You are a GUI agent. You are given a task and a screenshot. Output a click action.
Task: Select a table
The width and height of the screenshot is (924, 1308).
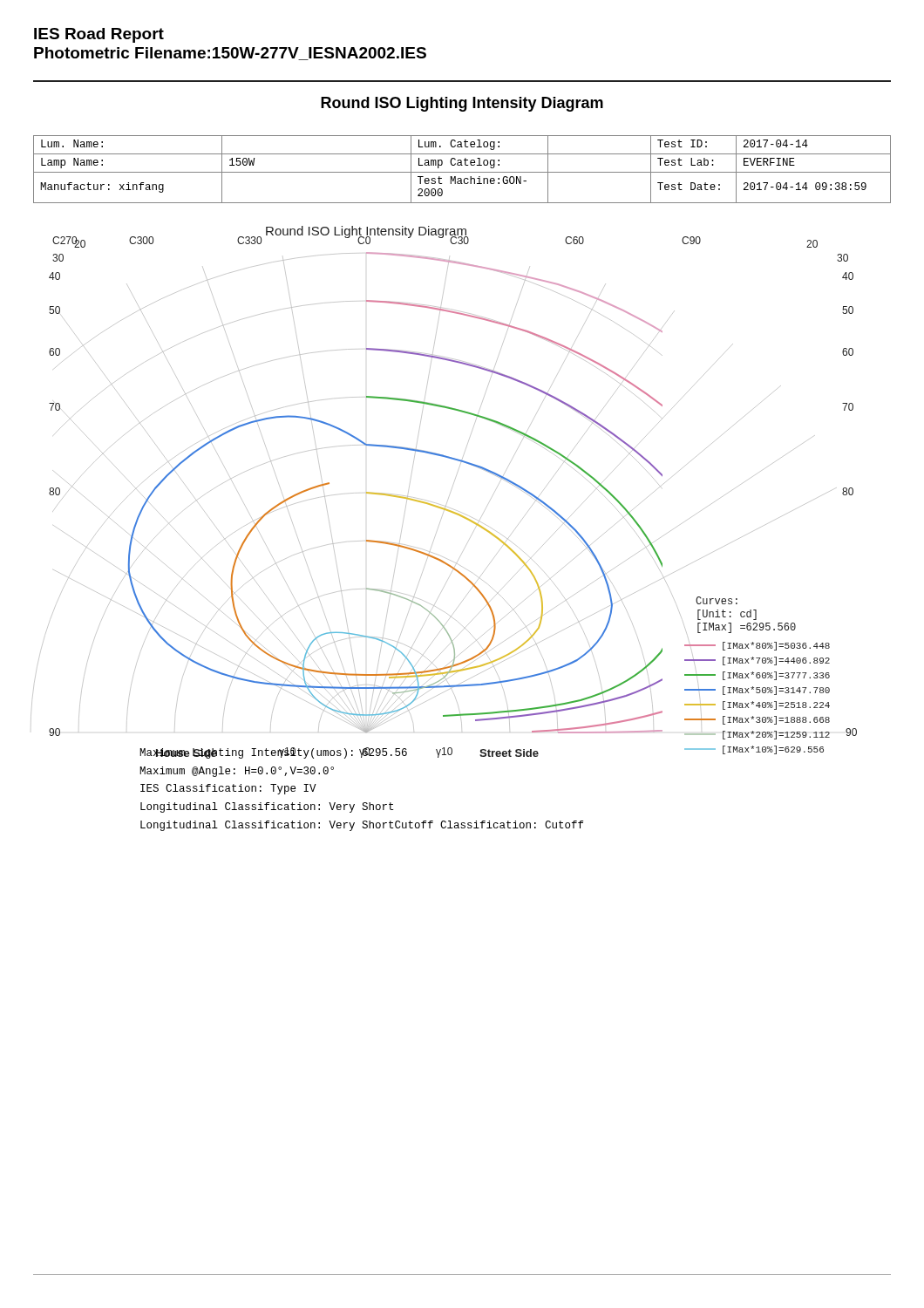pyautogui.click(x=462, y=169)
